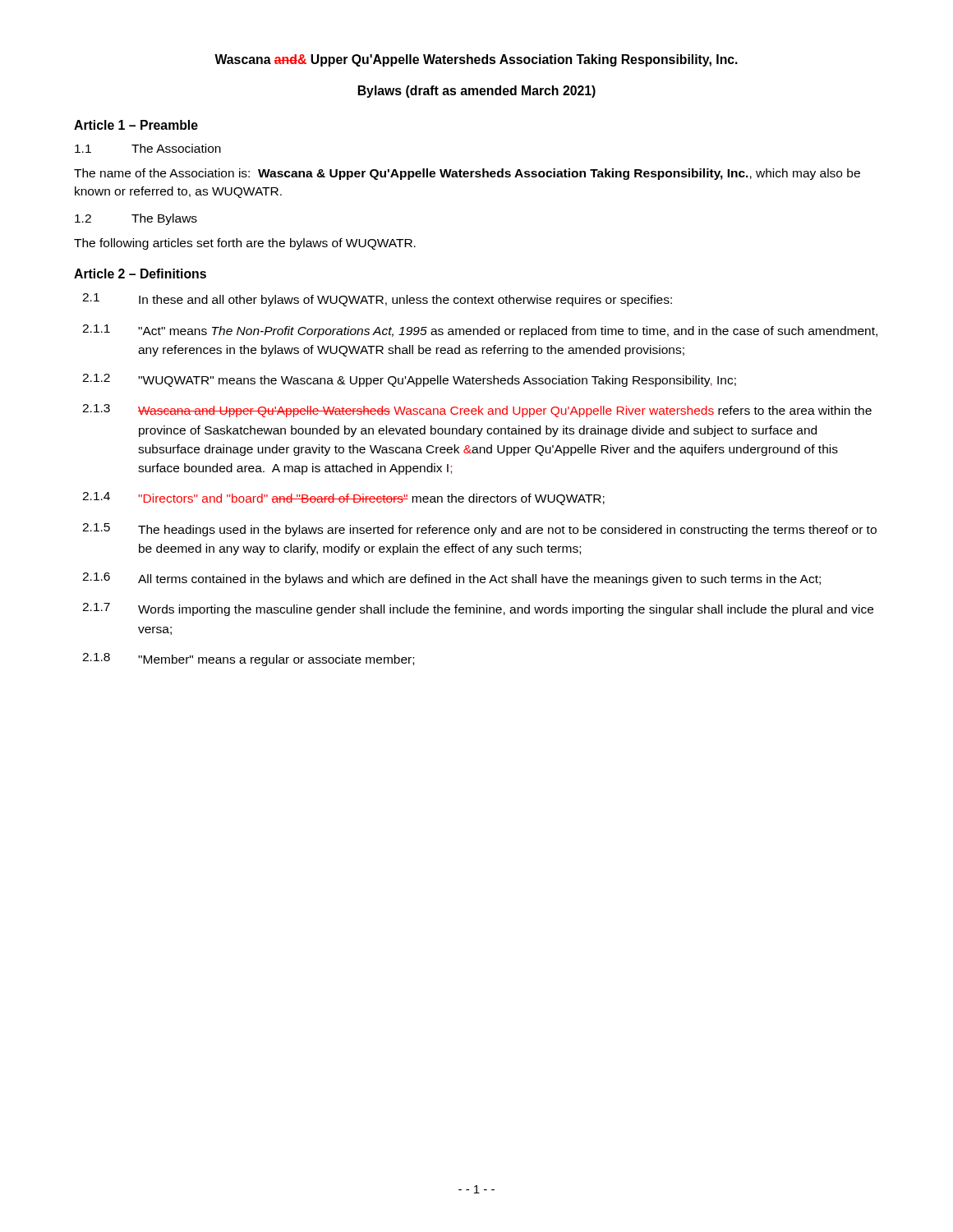Select the list item that says "2.1.8 "Member" means a regular or"
The height and width of the screenshot is (1232, 953).
click(248, 660)
